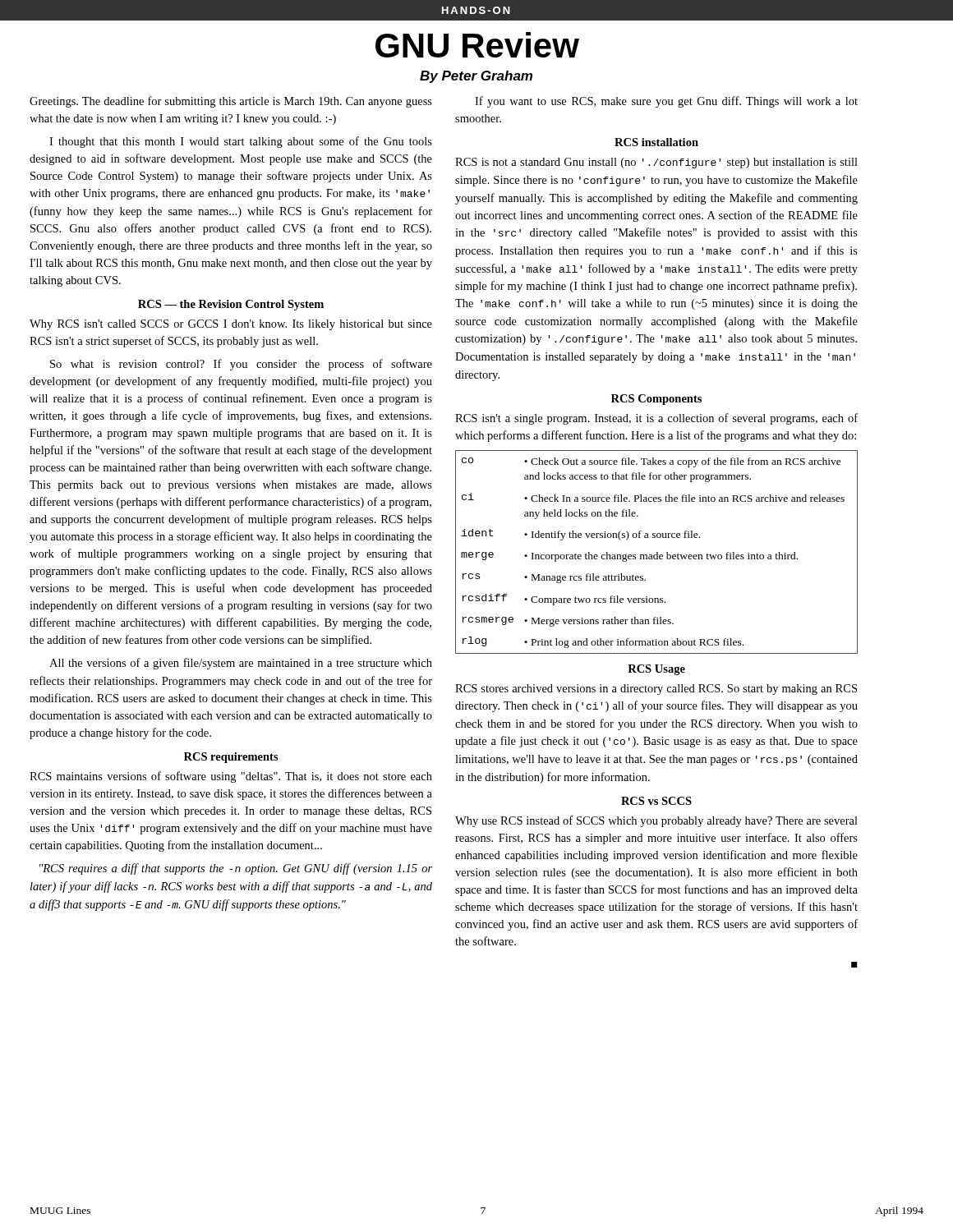
Task: Where is the passage that starts "Greetings. The deadline for submitting this"?
Action: pyautogui.click(x=231, y=191)
